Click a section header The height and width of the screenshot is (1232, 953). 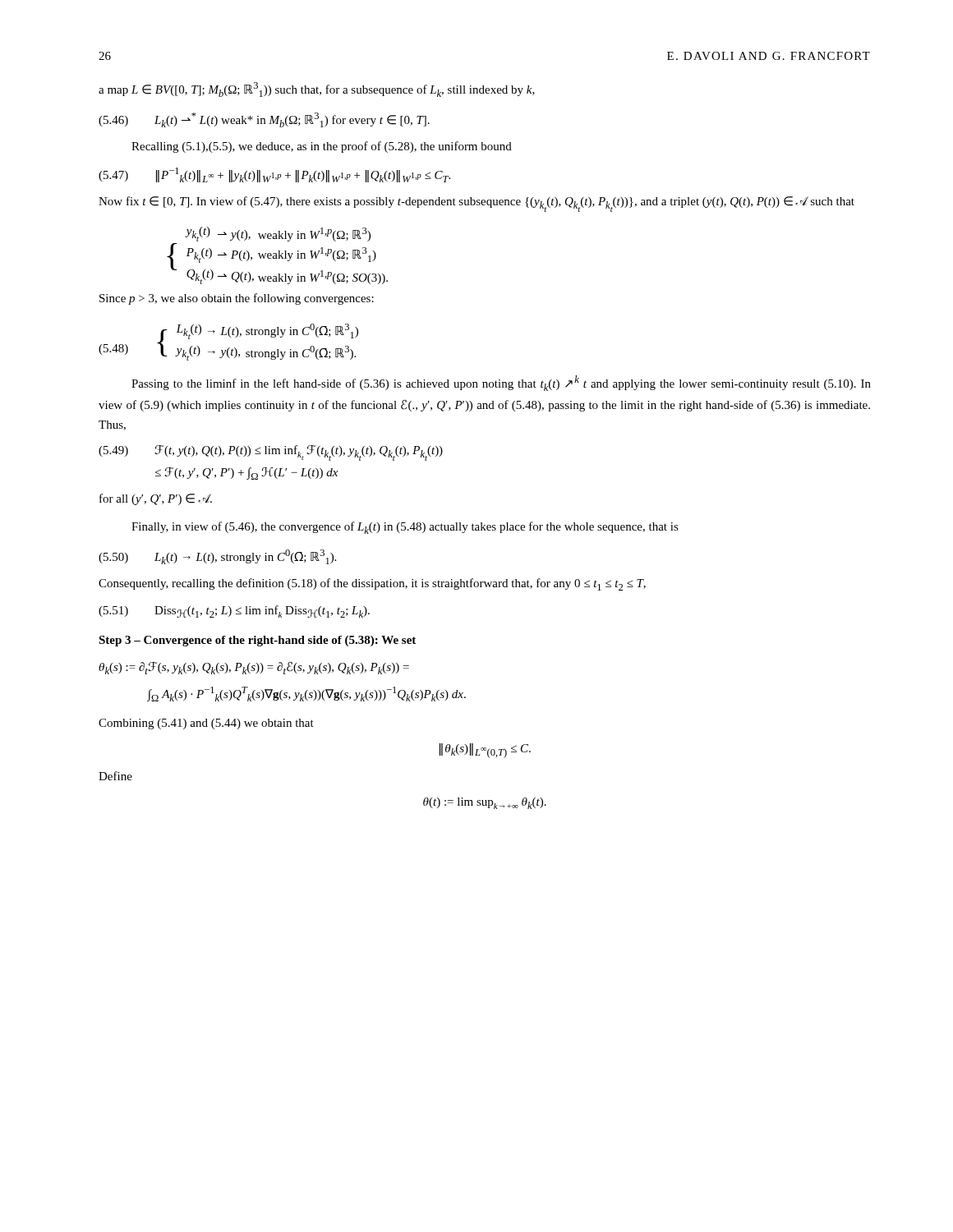coord(485,641)
